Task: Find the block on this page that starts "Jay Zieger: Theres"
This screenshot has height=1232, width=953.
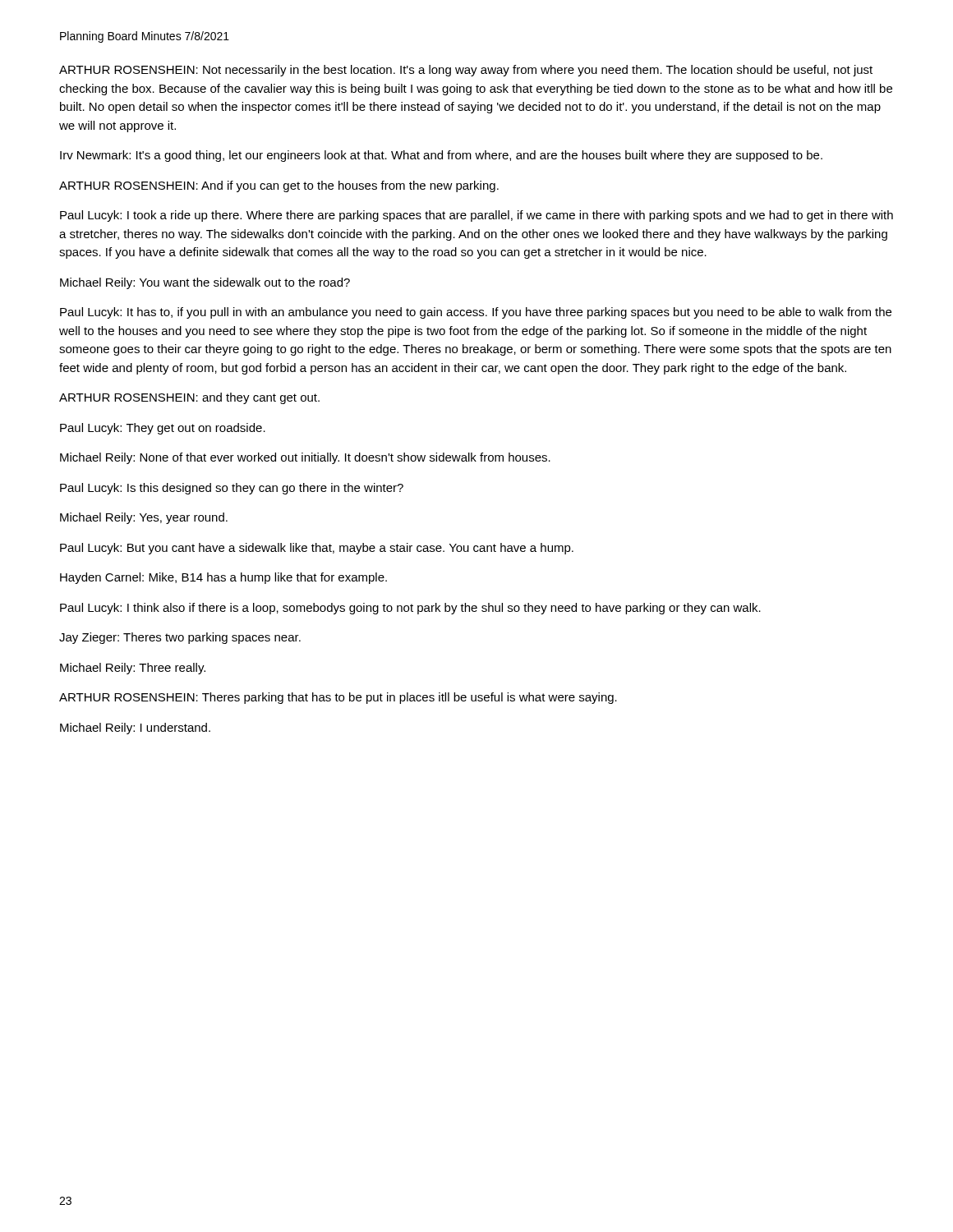Action: [x=180, y=637]
